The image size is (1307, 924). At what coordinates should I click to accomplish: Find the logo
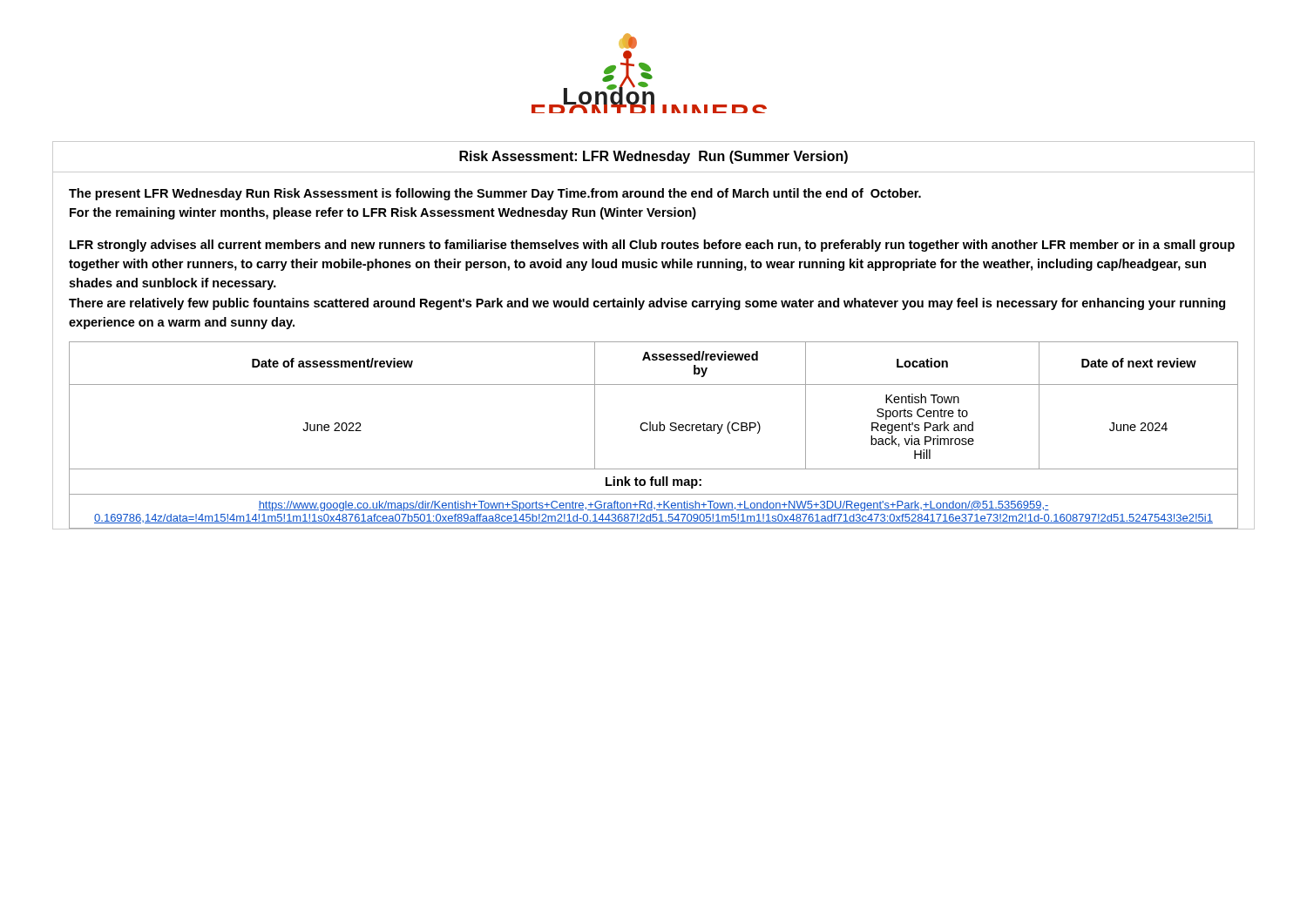(x=654, y=71)
